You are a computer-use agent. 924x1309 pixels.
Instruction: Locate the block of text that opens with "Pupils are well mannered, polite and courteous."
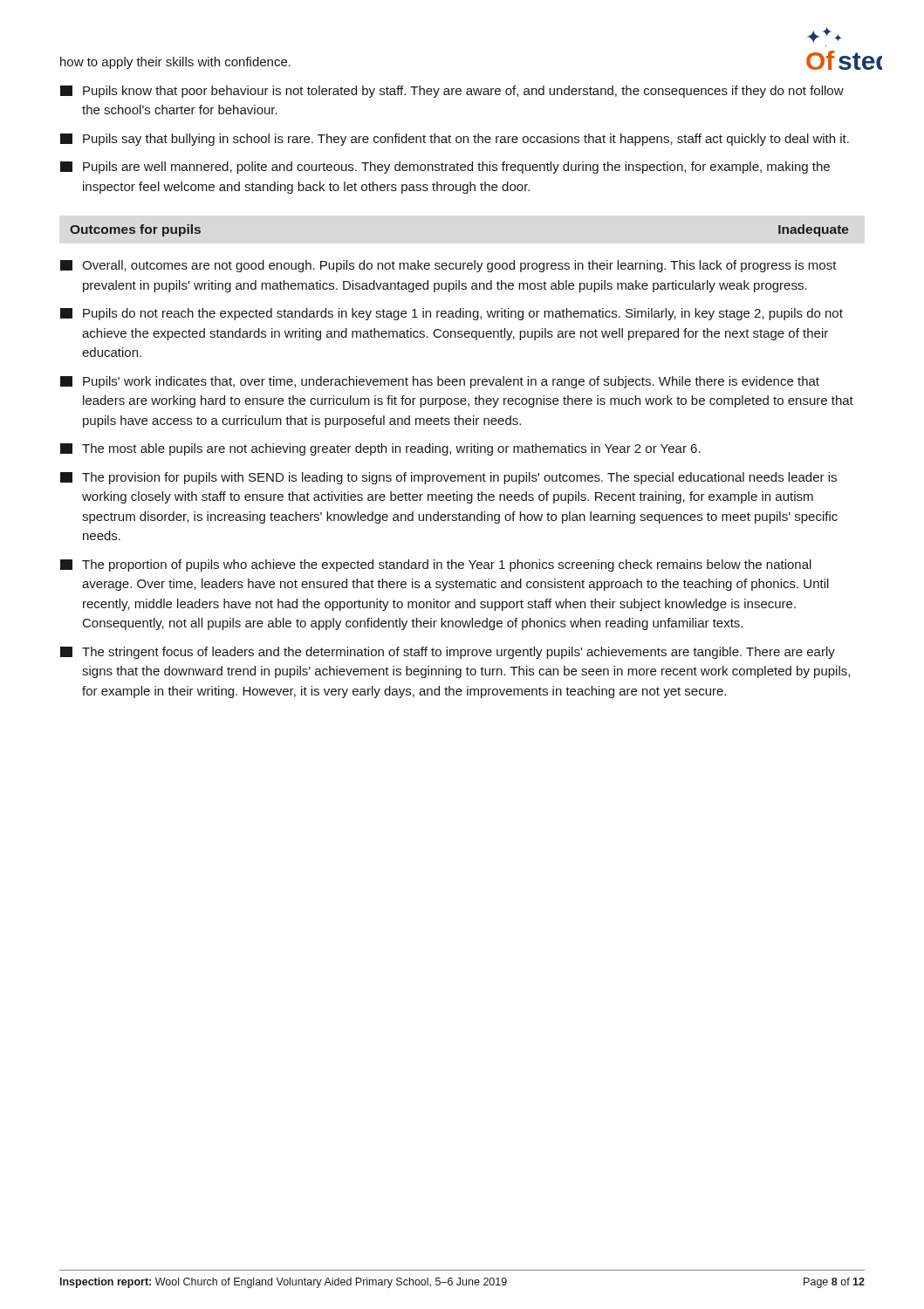tap(462, 177)
